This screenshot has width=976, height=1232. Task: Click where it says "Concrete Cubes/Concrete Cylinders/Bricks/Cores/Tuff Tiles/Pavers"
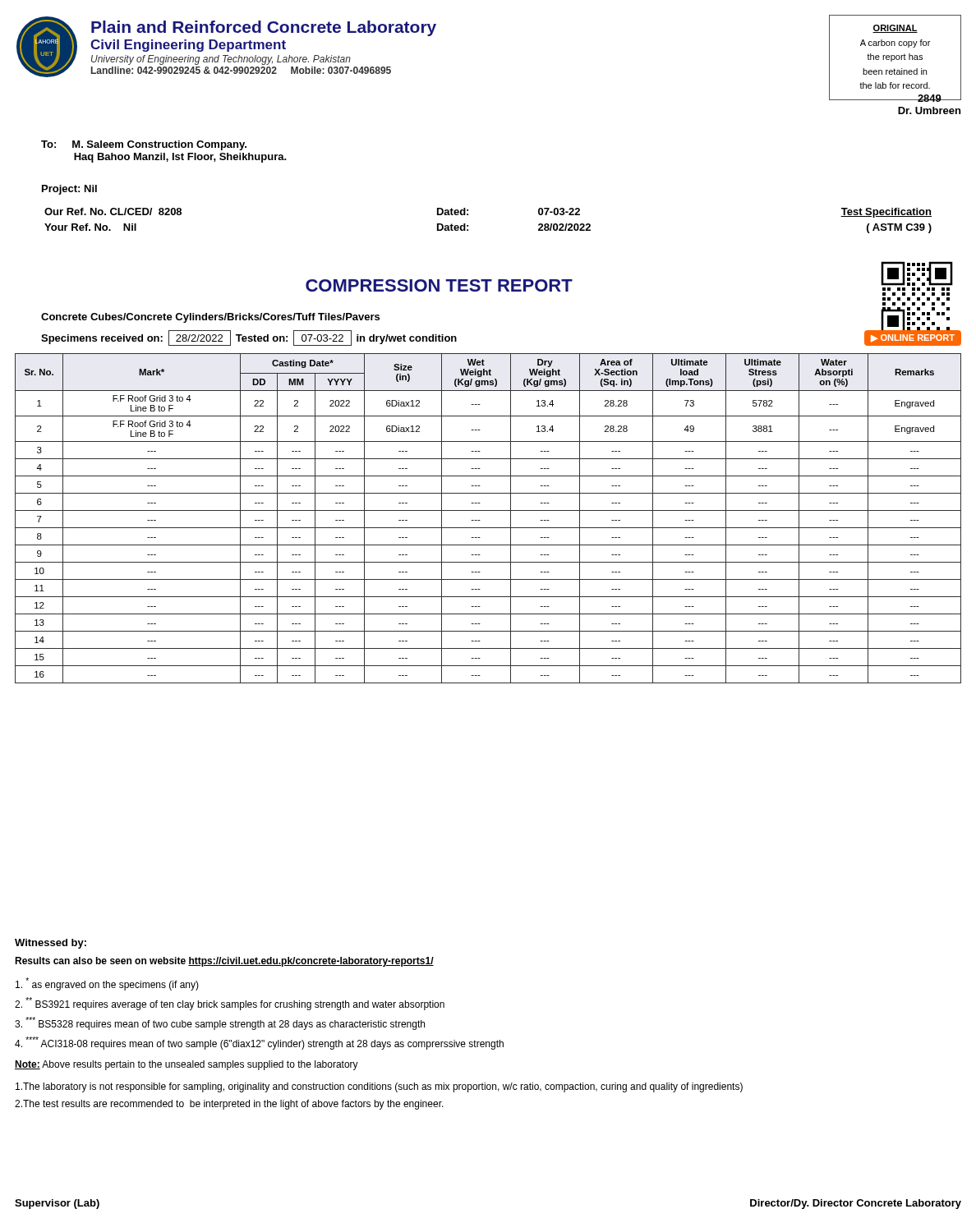pos(211,317)
